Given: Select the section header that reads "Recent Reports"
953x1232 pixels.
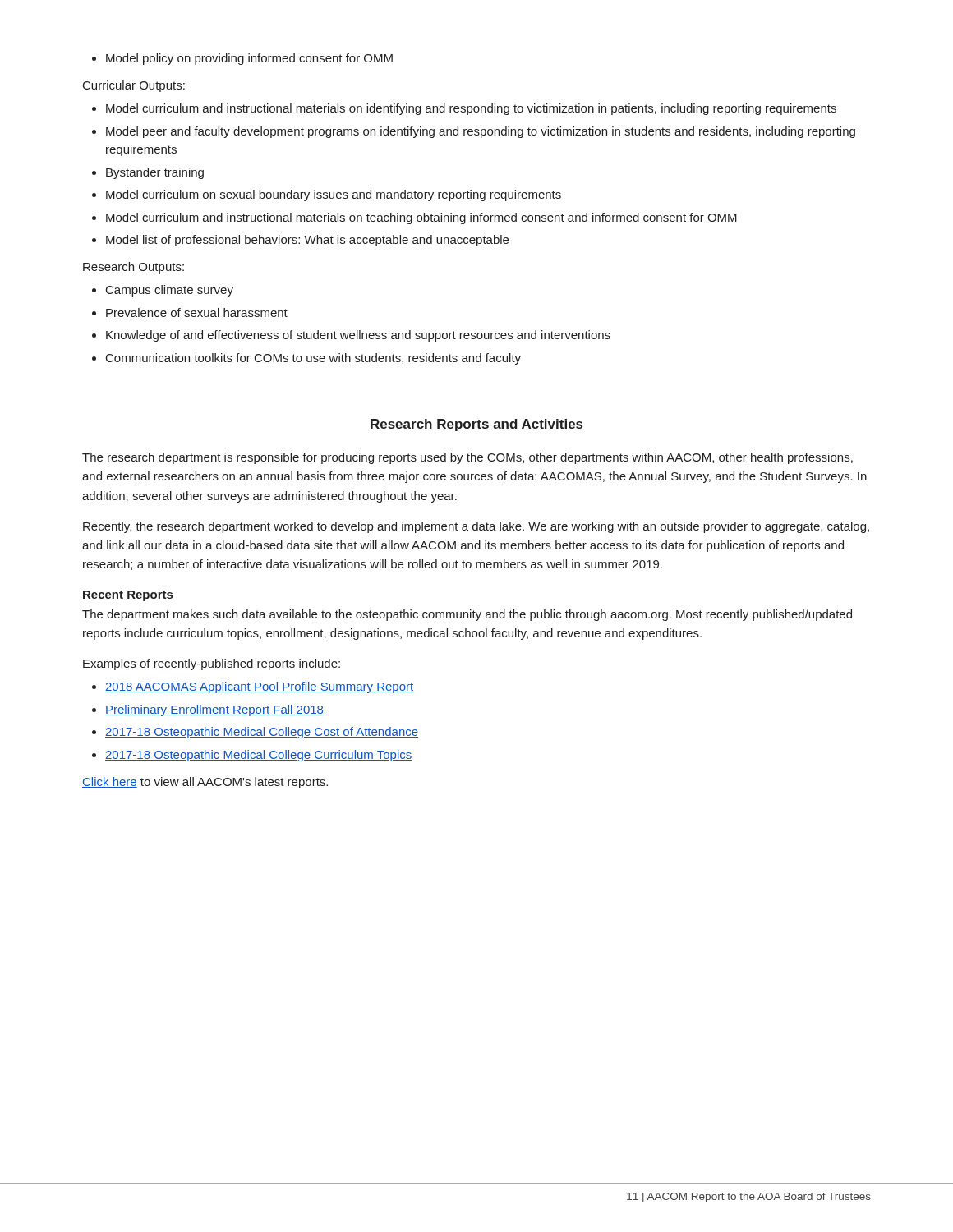Looking at the screenshot, I should 128,594.
